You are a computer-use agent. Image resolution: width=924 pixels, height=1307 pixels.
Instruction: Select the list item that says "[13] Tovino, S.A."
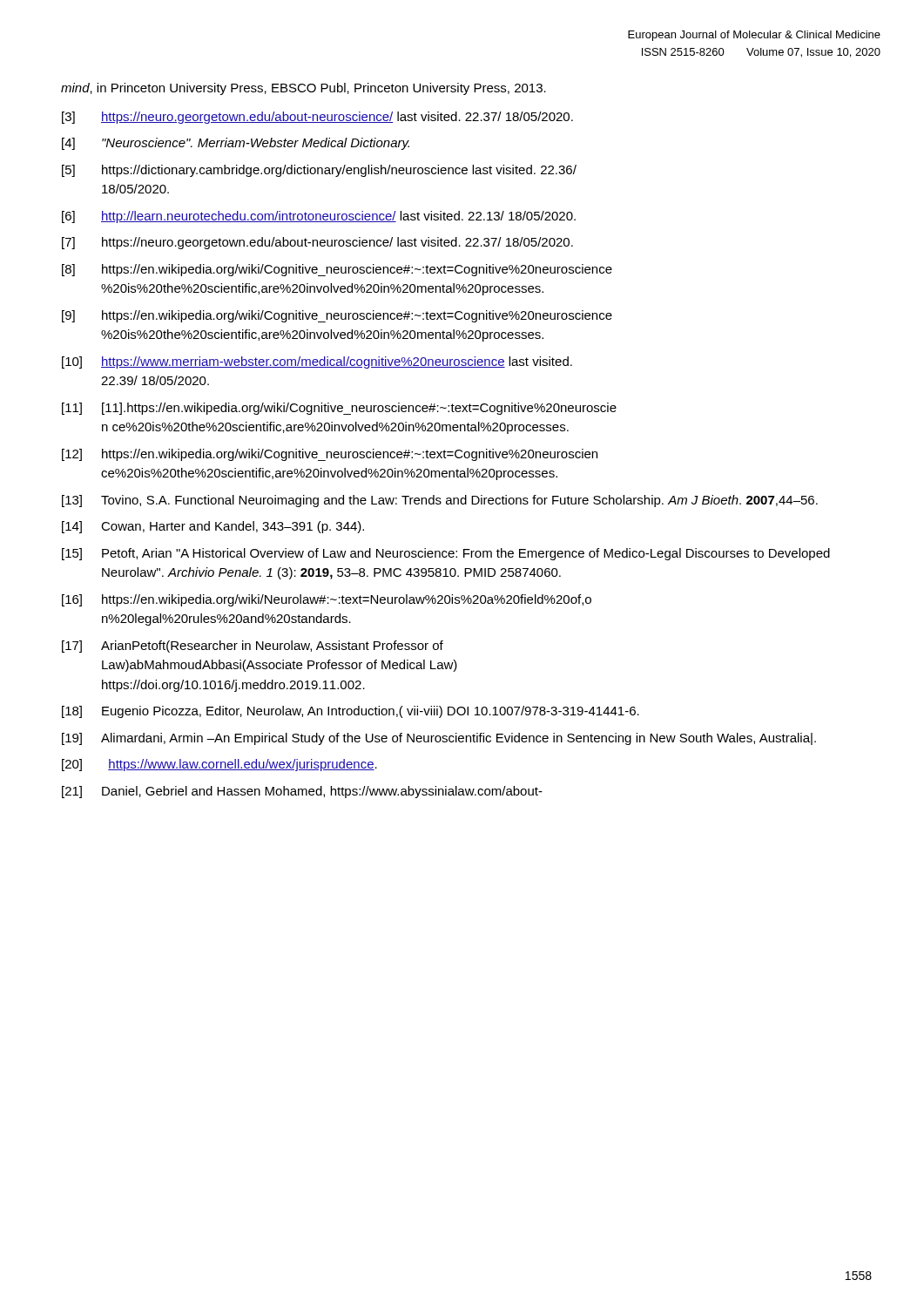pos(466,500)
